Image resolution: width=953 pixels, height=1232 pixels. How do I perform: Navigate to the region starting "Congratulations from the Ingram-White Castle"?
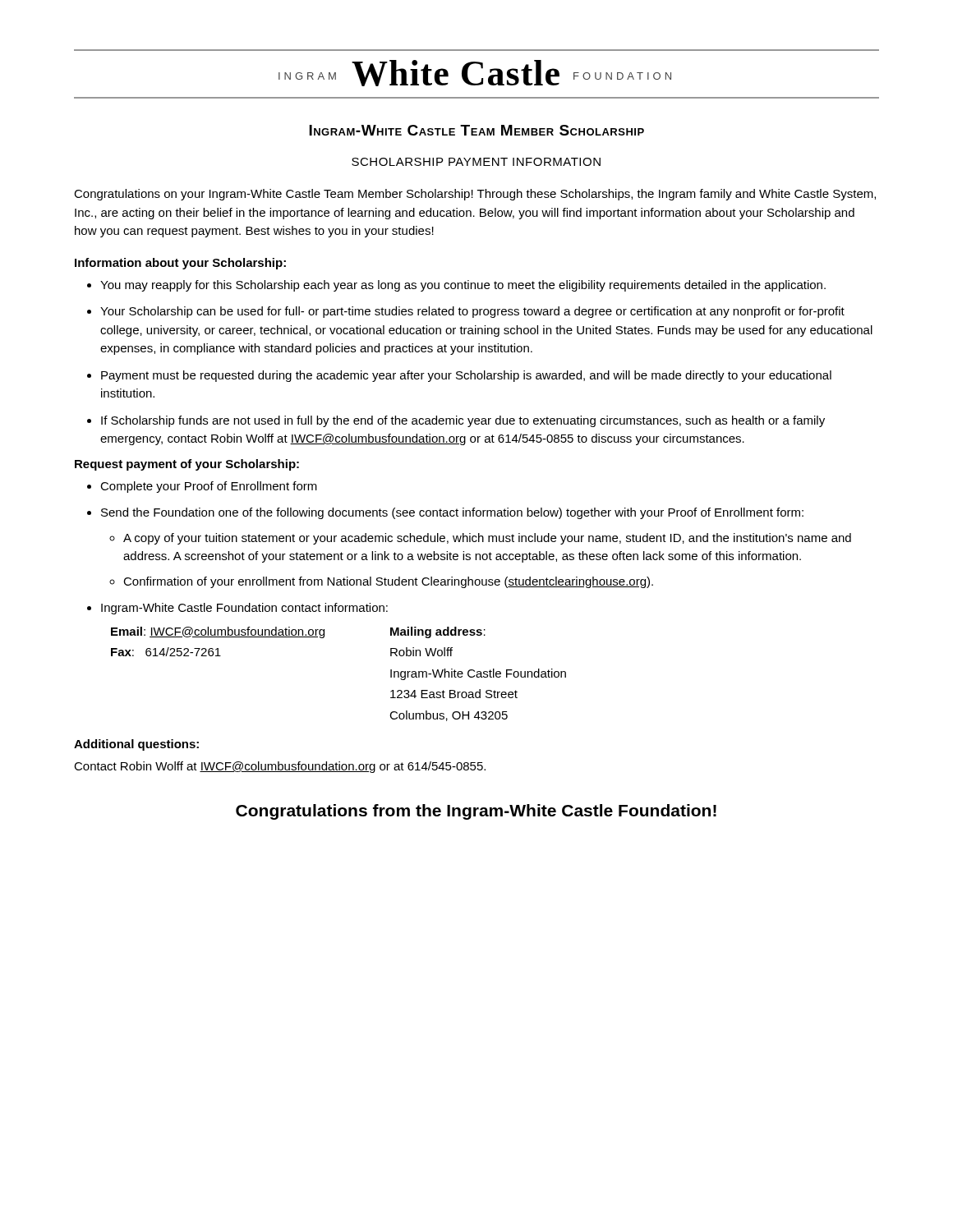click(476, 810)
